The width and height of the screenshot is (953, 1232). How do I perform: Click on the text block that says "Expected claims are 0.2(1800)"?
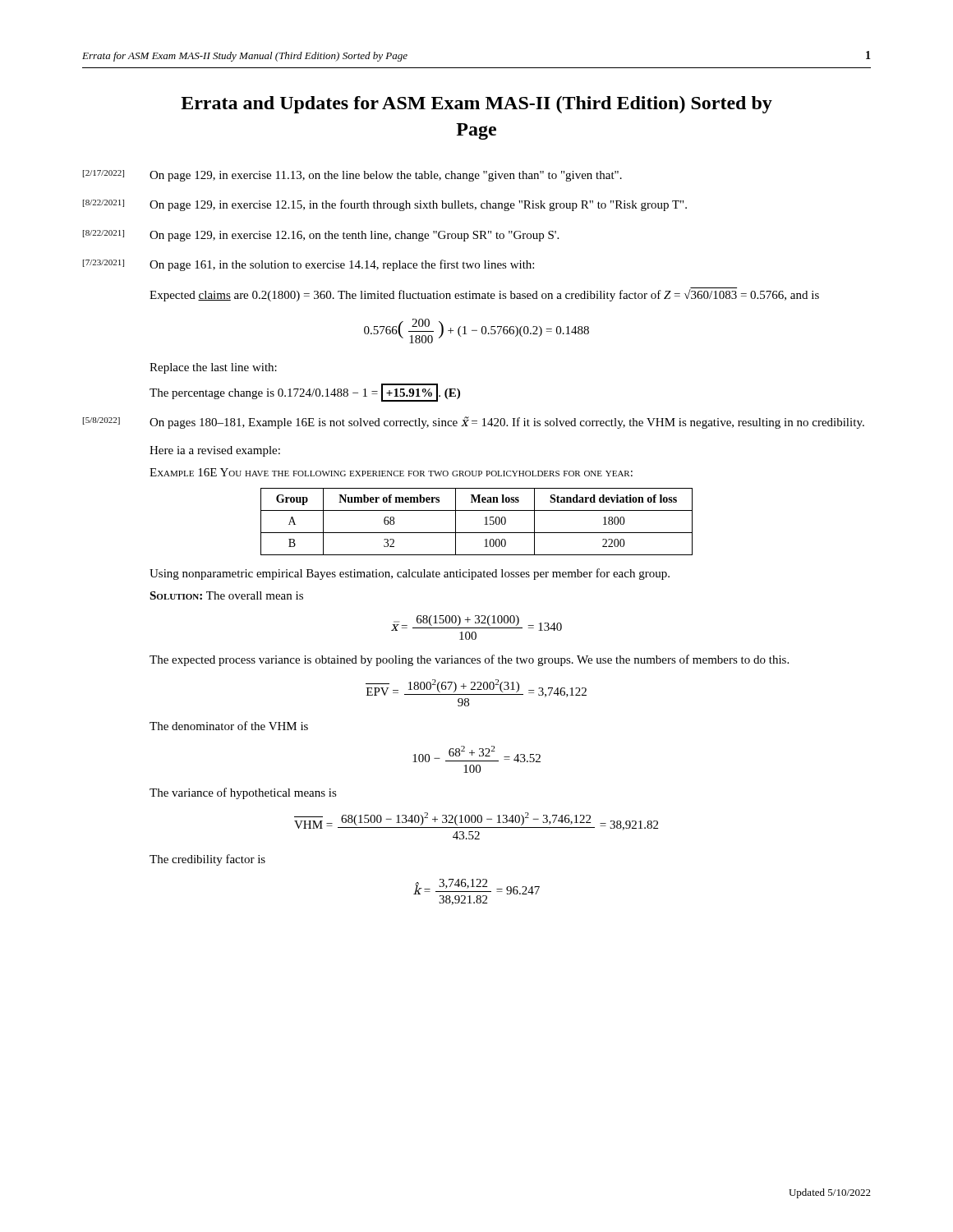[484, 295]
